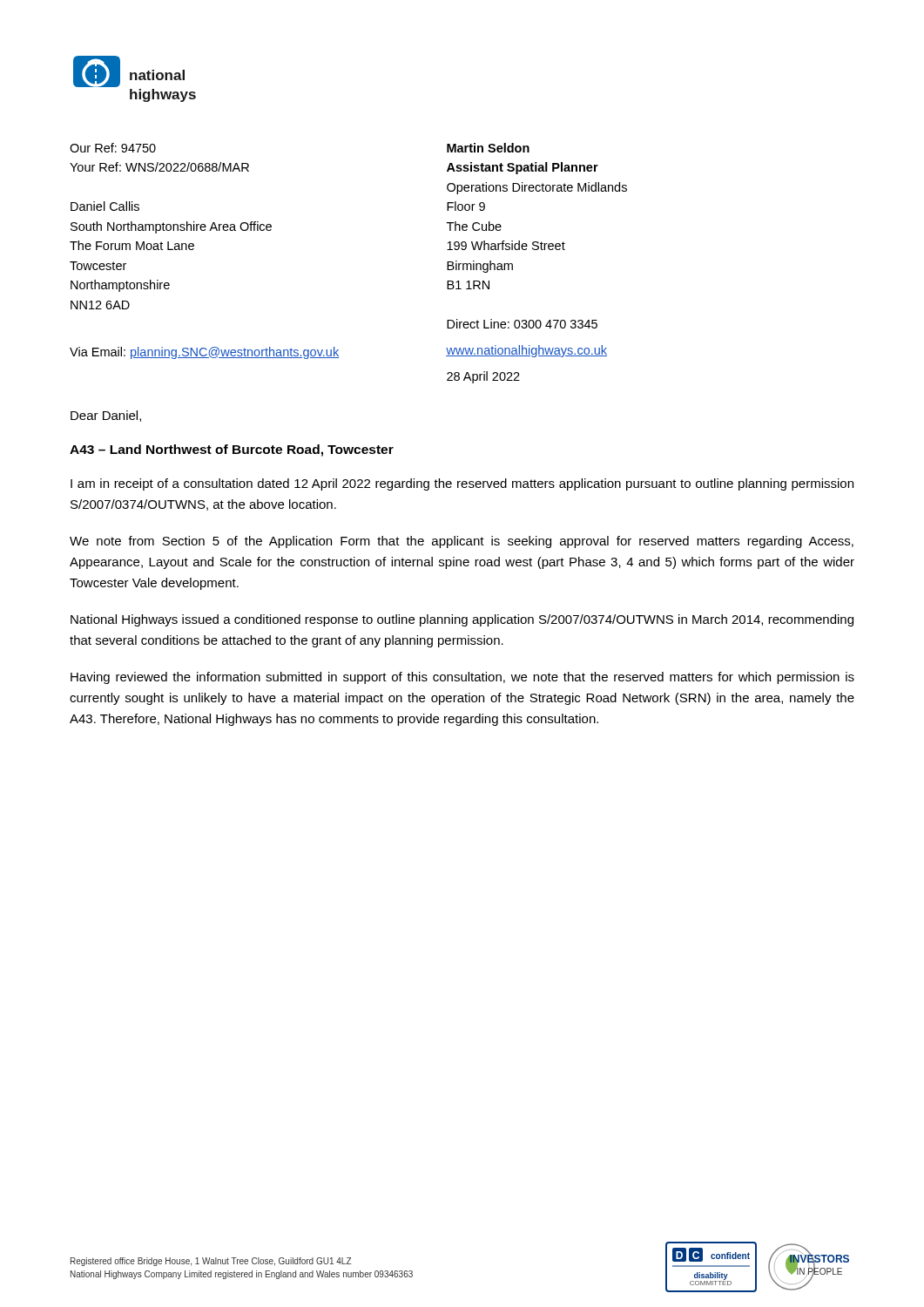Click on the text block starting "We note from Section 5 of the"
Image resolution: width=924 pixels, height=1307 pixels.
(462, 561)
